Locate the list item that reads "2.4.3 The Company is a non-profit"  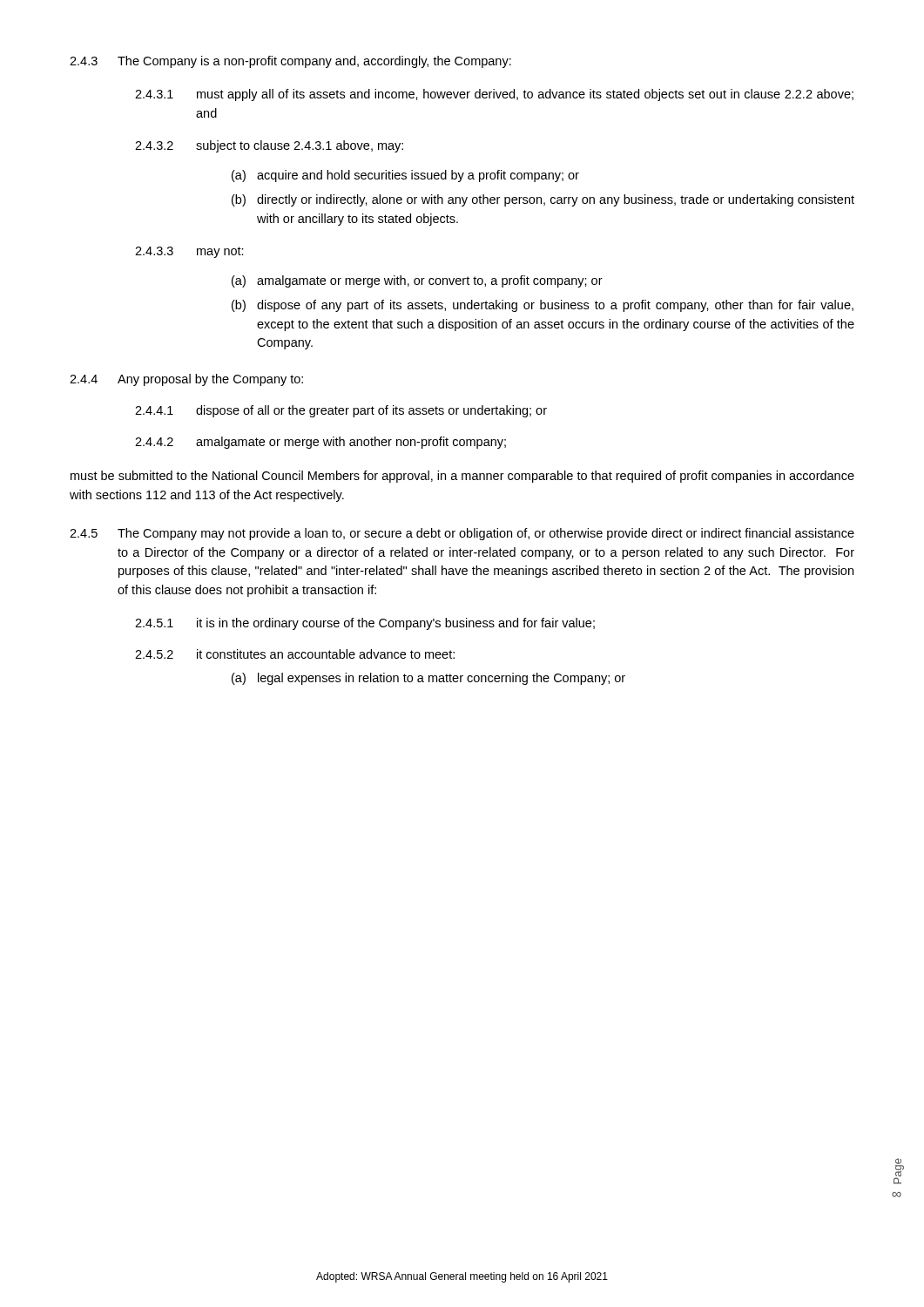[x=291, y=62]
